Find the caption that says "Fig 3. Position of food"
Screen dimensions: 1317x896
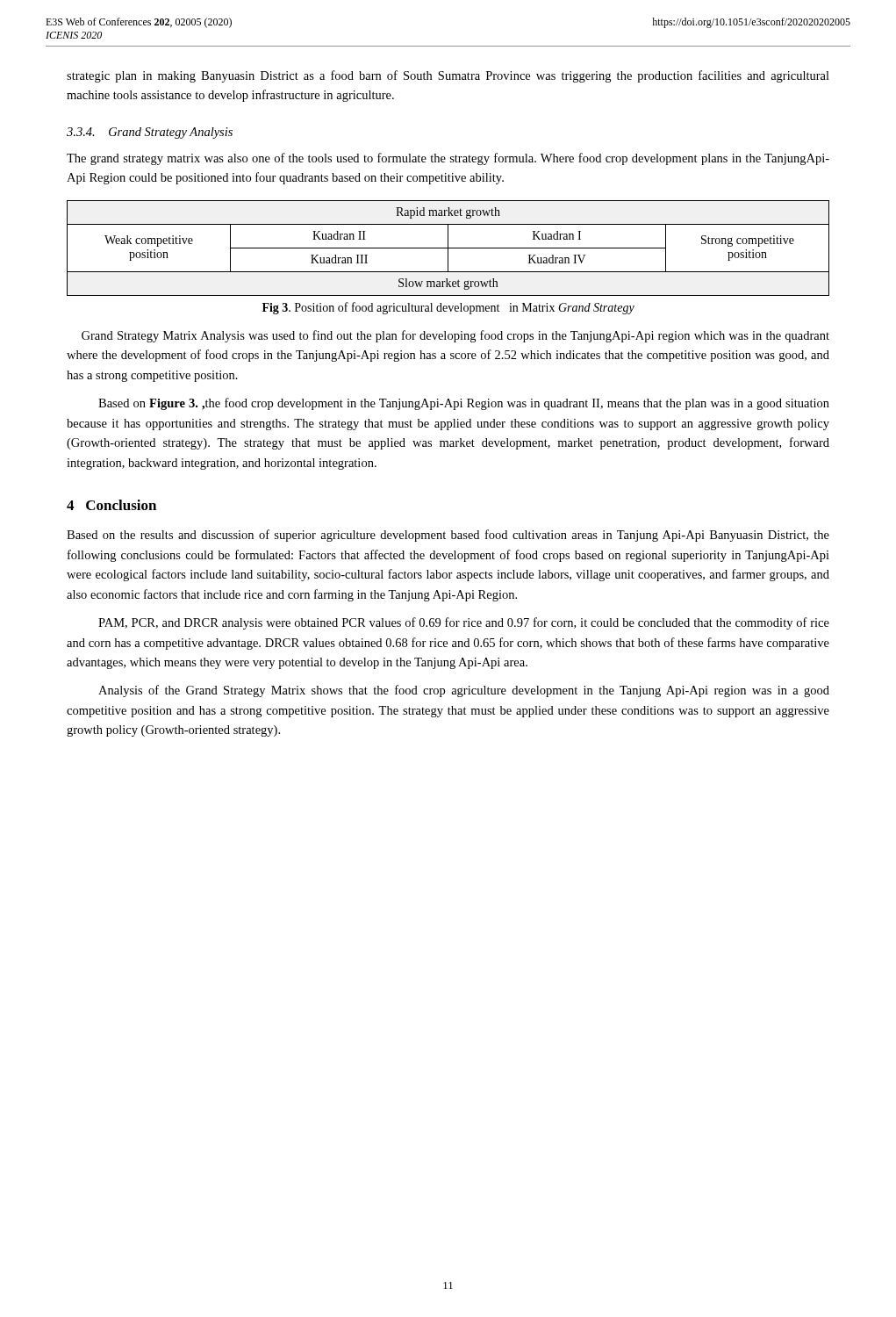pyautogui.click(x=448, y=308)
